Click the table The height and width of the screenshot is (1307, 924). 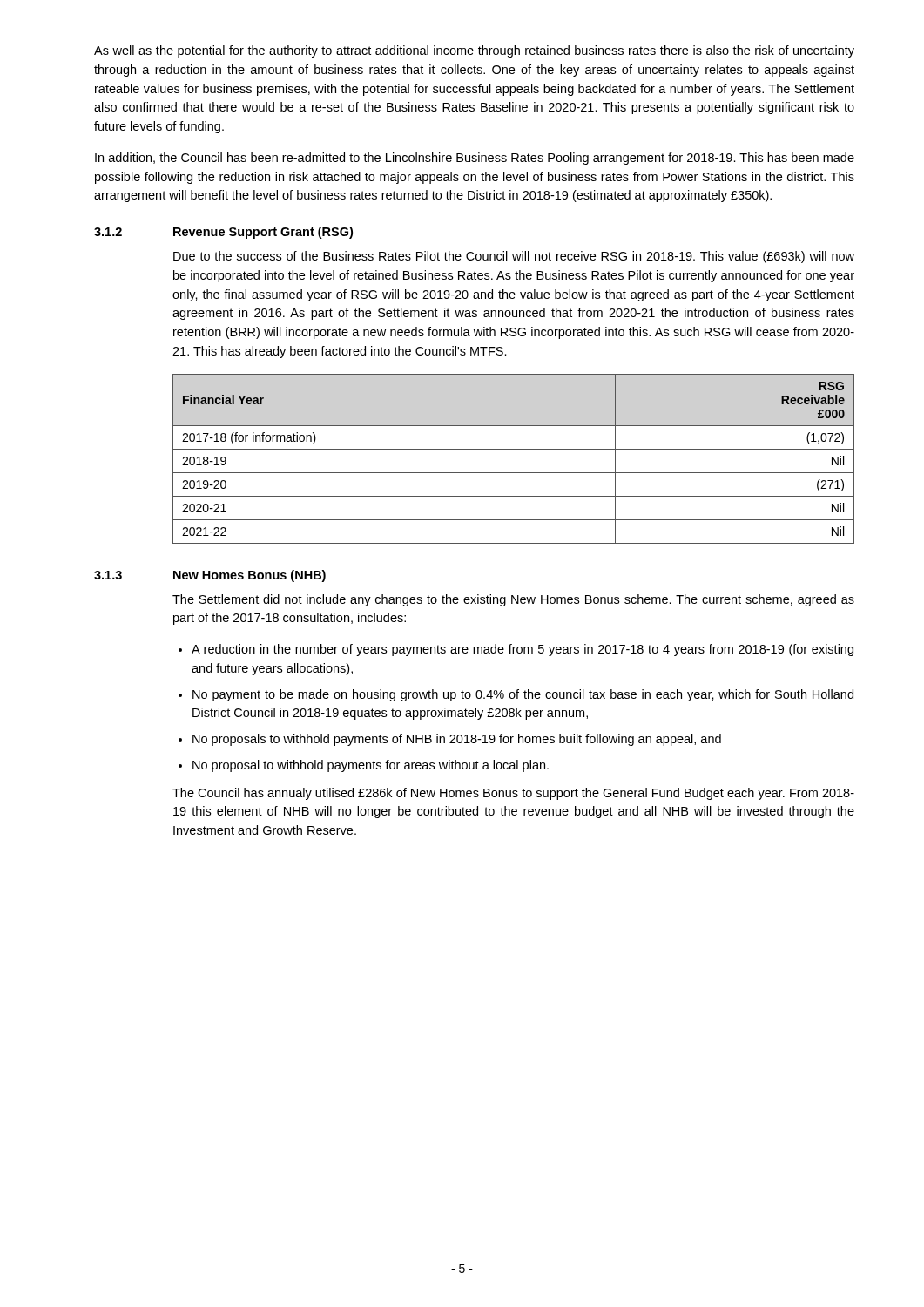click(x=513, y=458)
